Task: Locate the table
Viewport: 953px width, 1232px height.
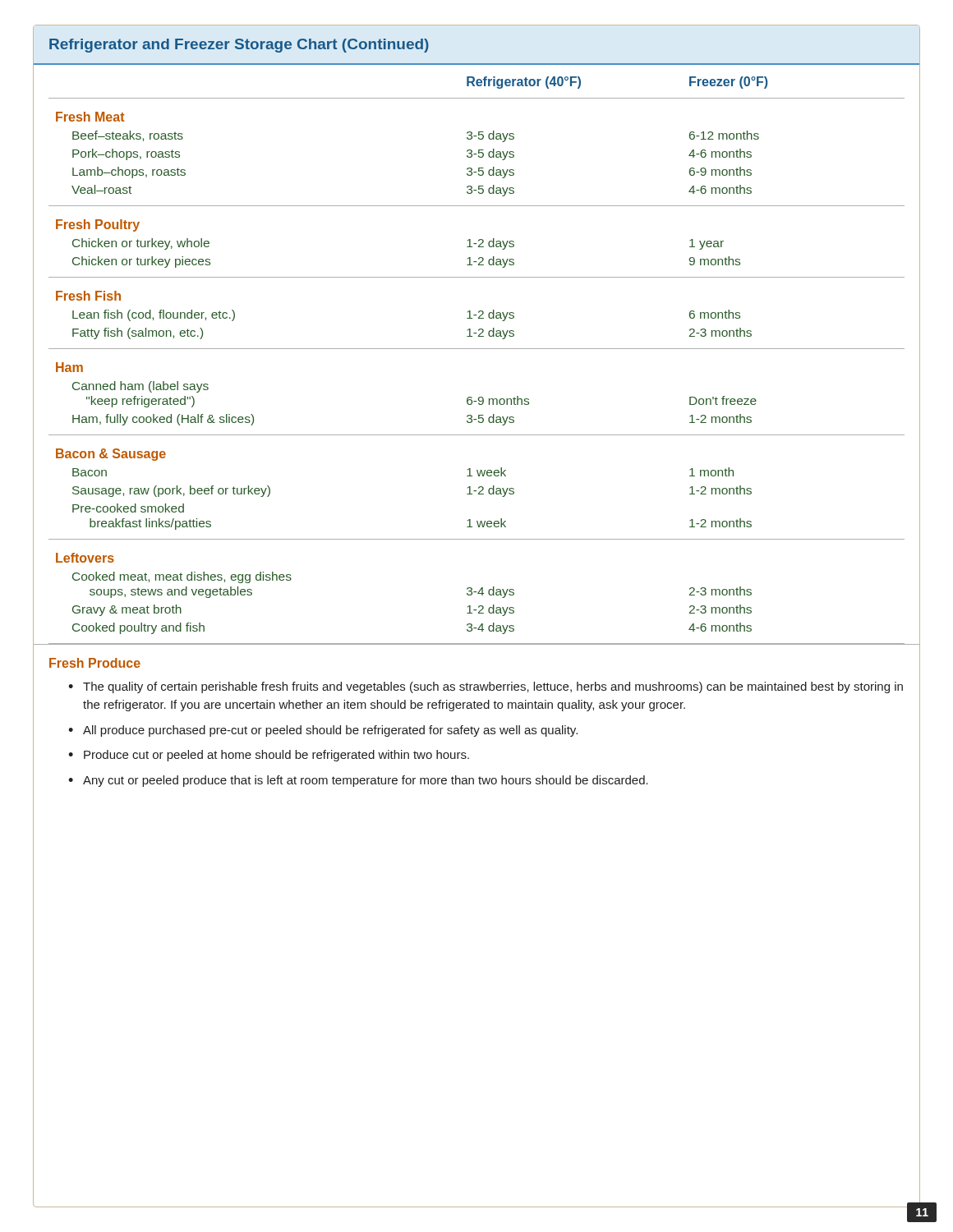Action: click(476, 354)
